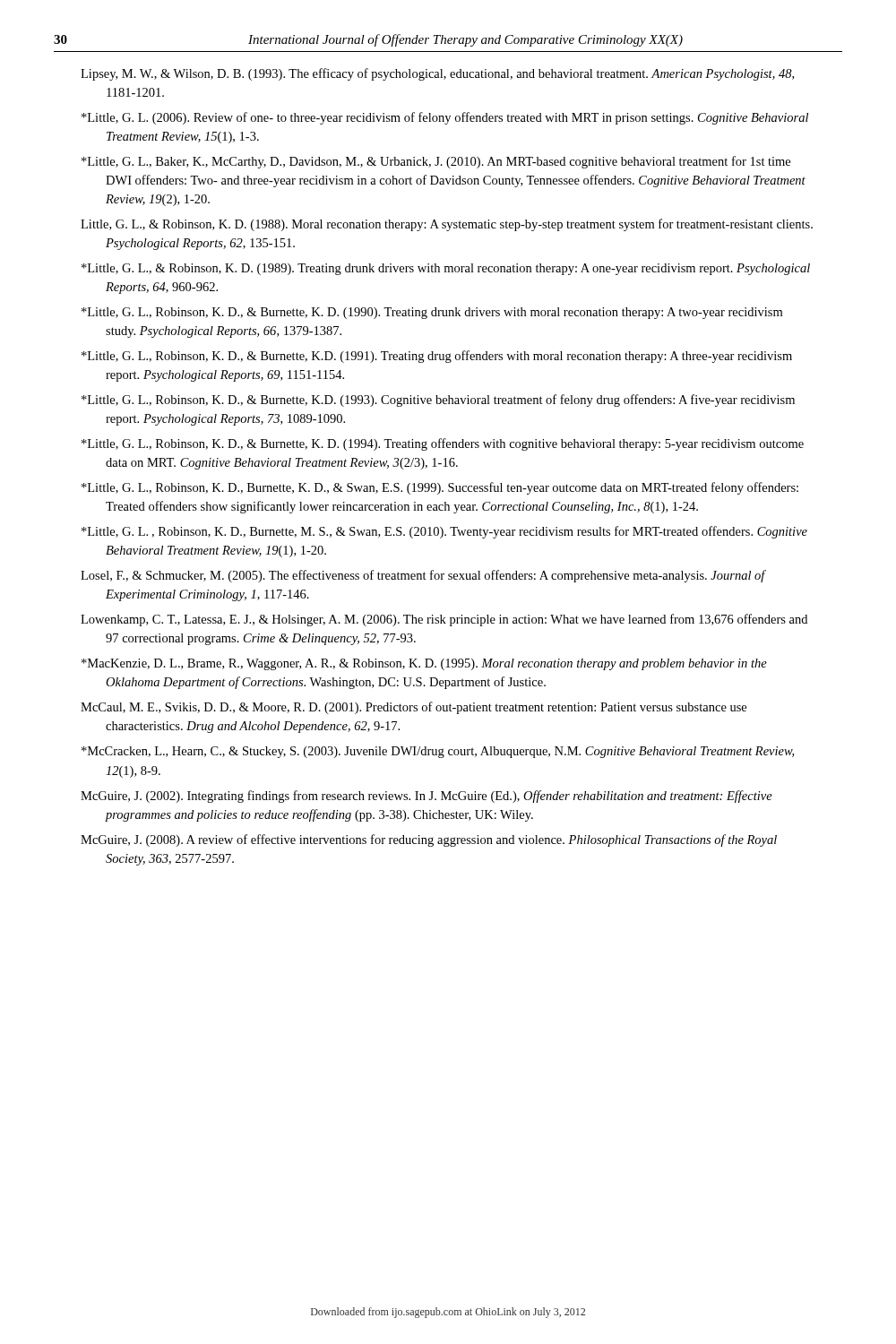Viewport: 896px width, 1344px height.
Task: Navigate to the block starting "*Little, G. L., Baker, K.,"
Action: (443, 180)
